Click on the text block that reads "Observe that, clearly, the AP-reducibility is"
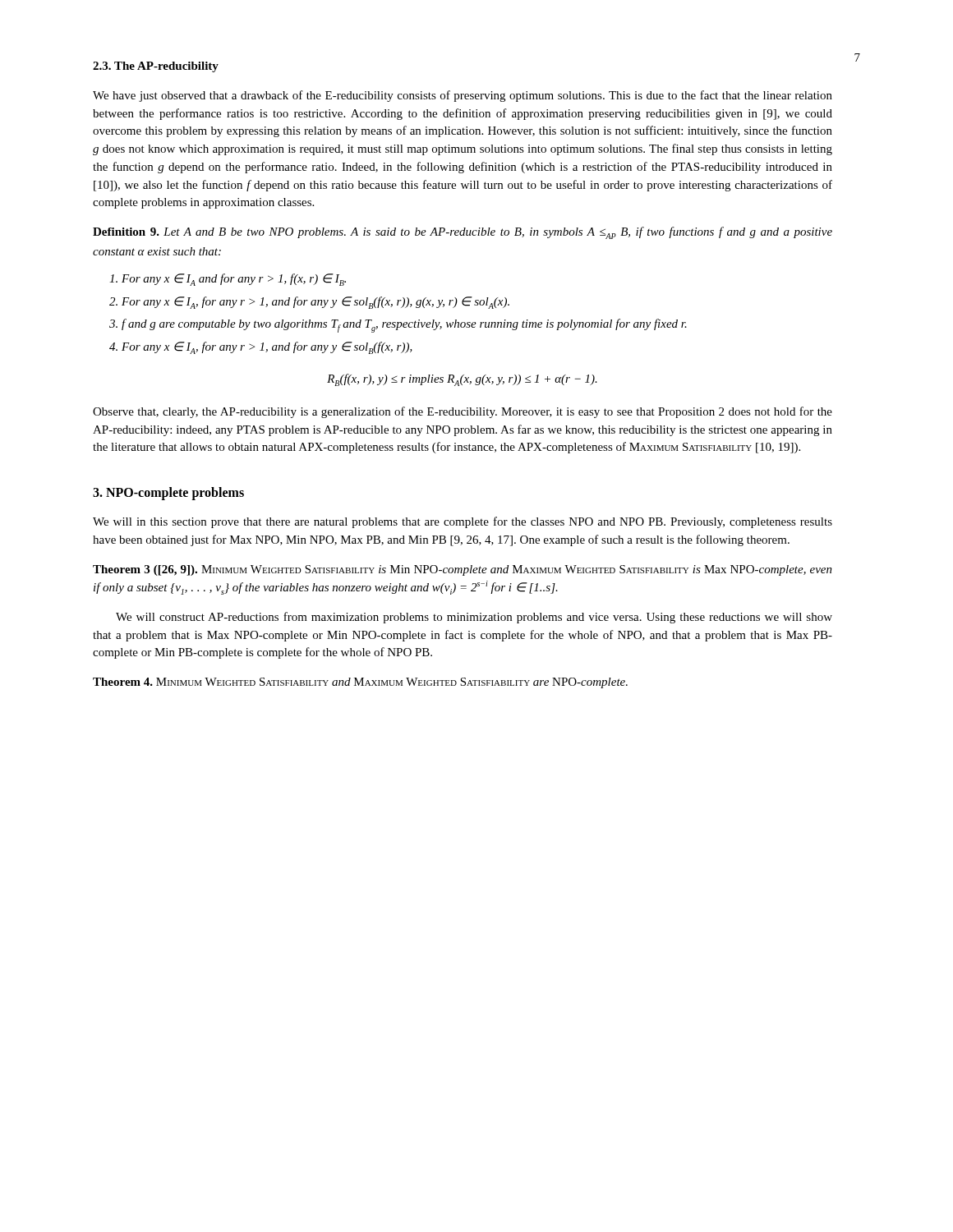This screenshot has width=953, height=1232. pyautogui.click(x=463, y=429)
